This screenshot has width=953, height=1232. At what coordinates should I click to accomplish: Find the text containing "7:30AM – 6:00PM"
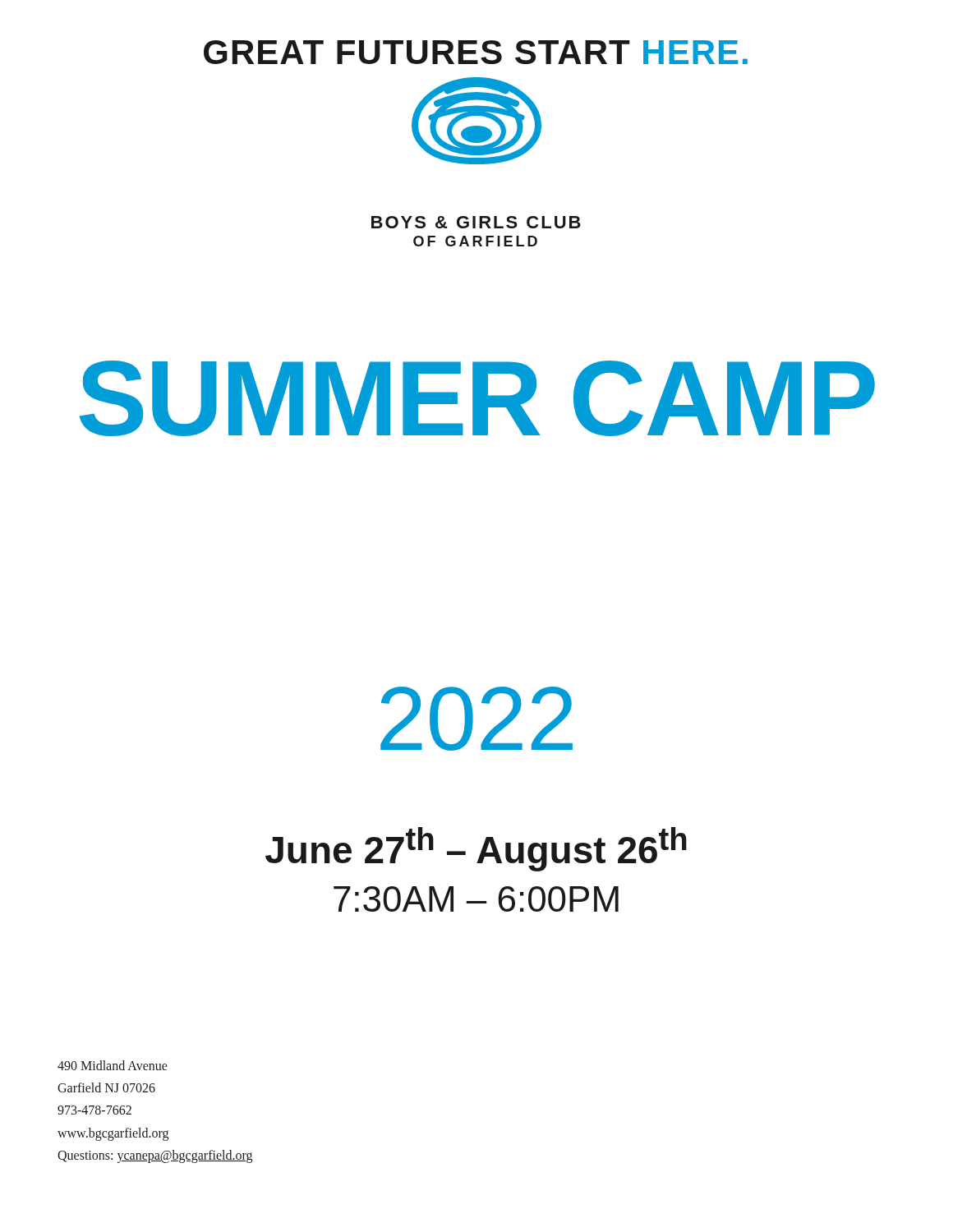476,899
